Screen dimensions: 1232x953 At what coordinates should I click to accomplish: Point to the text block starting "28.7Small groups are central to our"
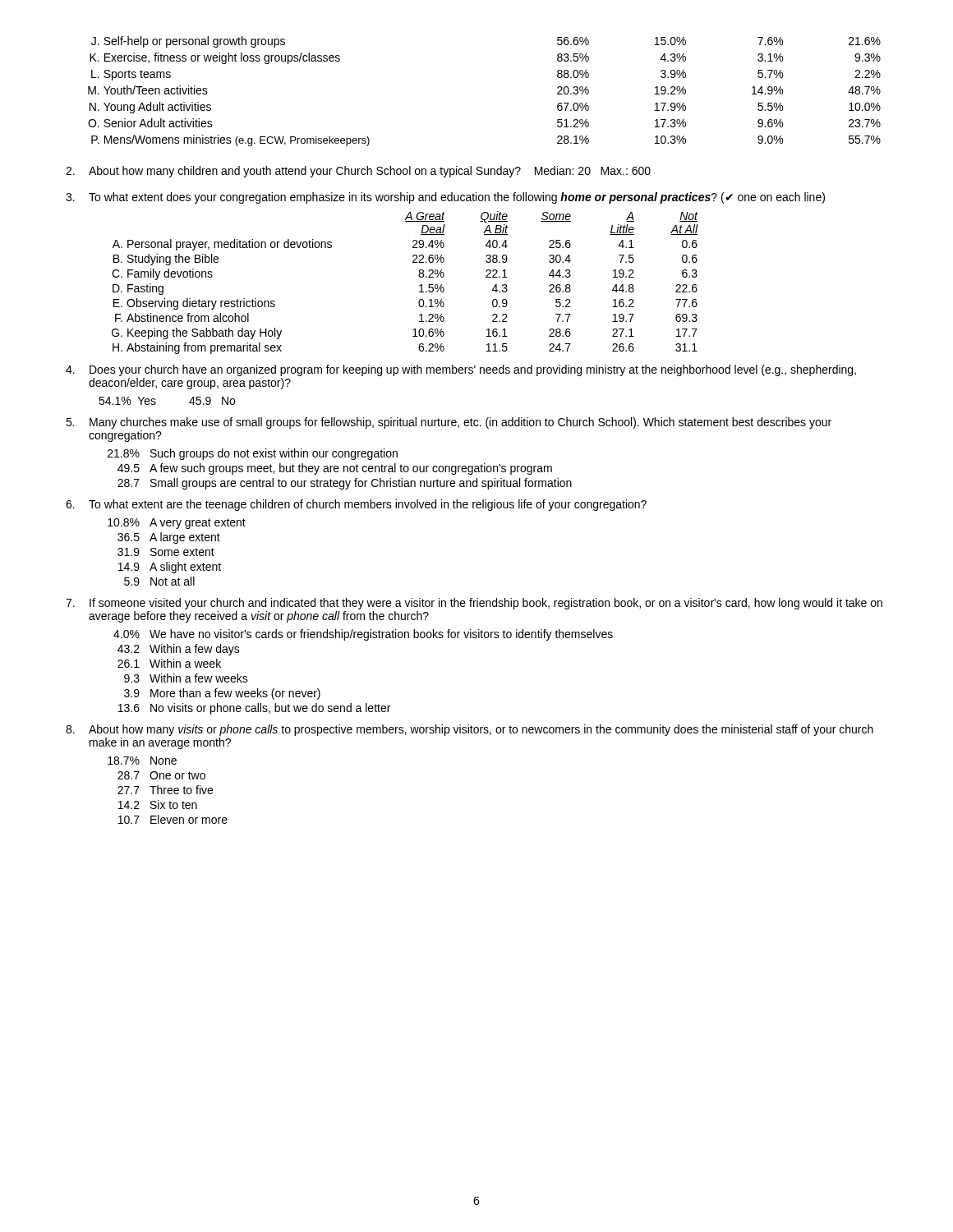(x=335, y=483)
